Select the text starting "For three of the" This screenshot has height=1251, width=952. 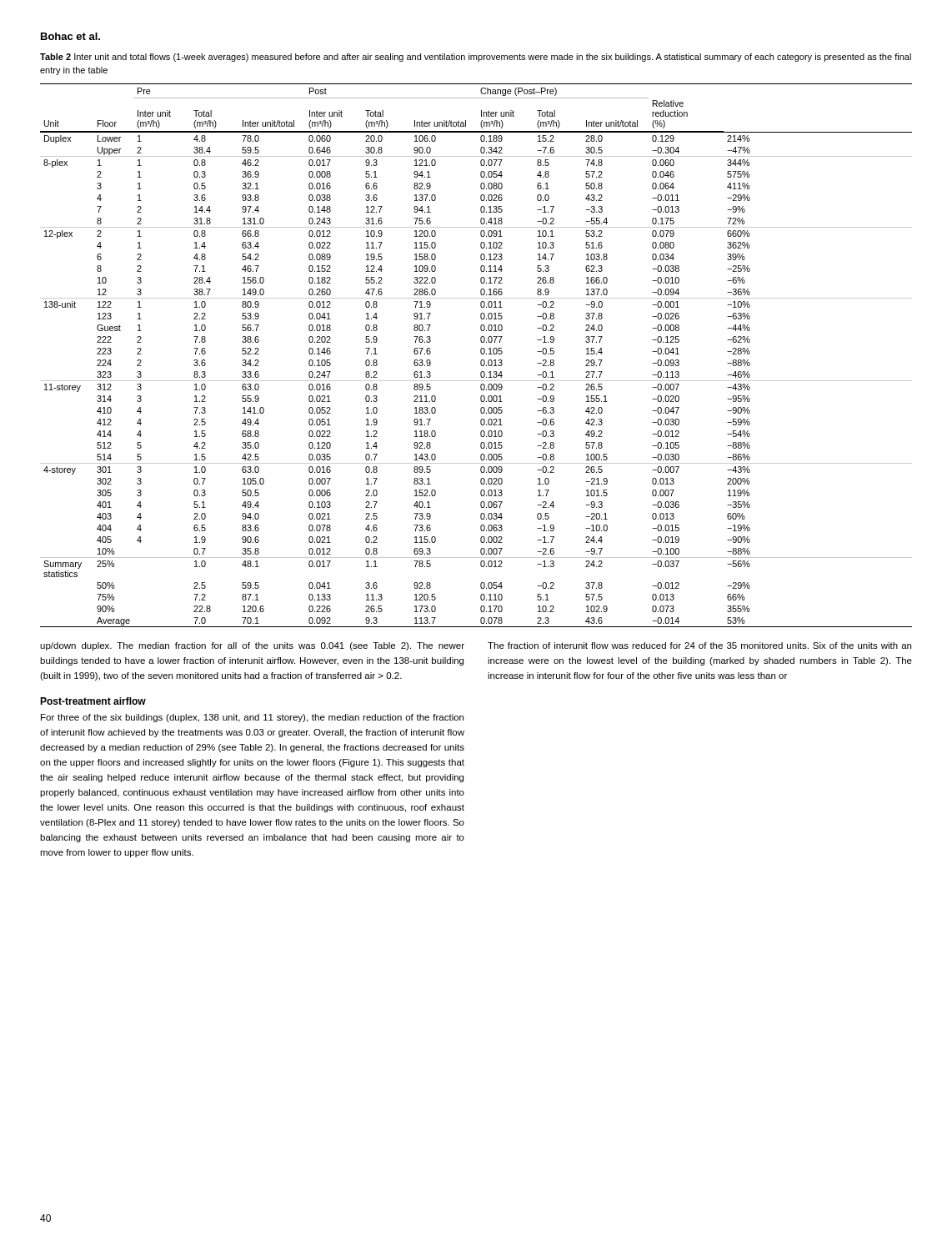click(x=252, y=785)
